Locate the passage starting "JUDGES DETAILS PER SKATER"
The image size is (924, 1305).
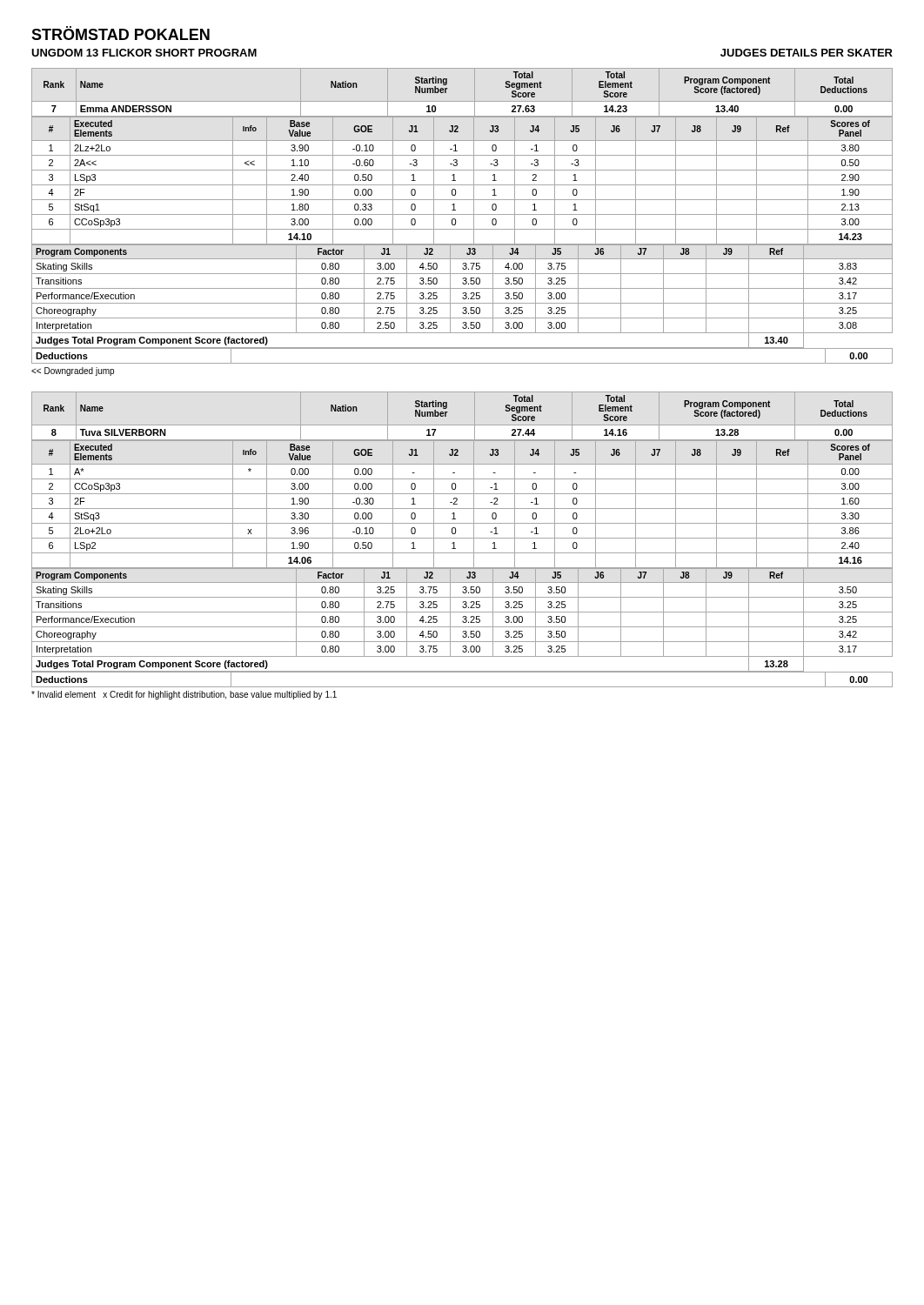[806, 53]
